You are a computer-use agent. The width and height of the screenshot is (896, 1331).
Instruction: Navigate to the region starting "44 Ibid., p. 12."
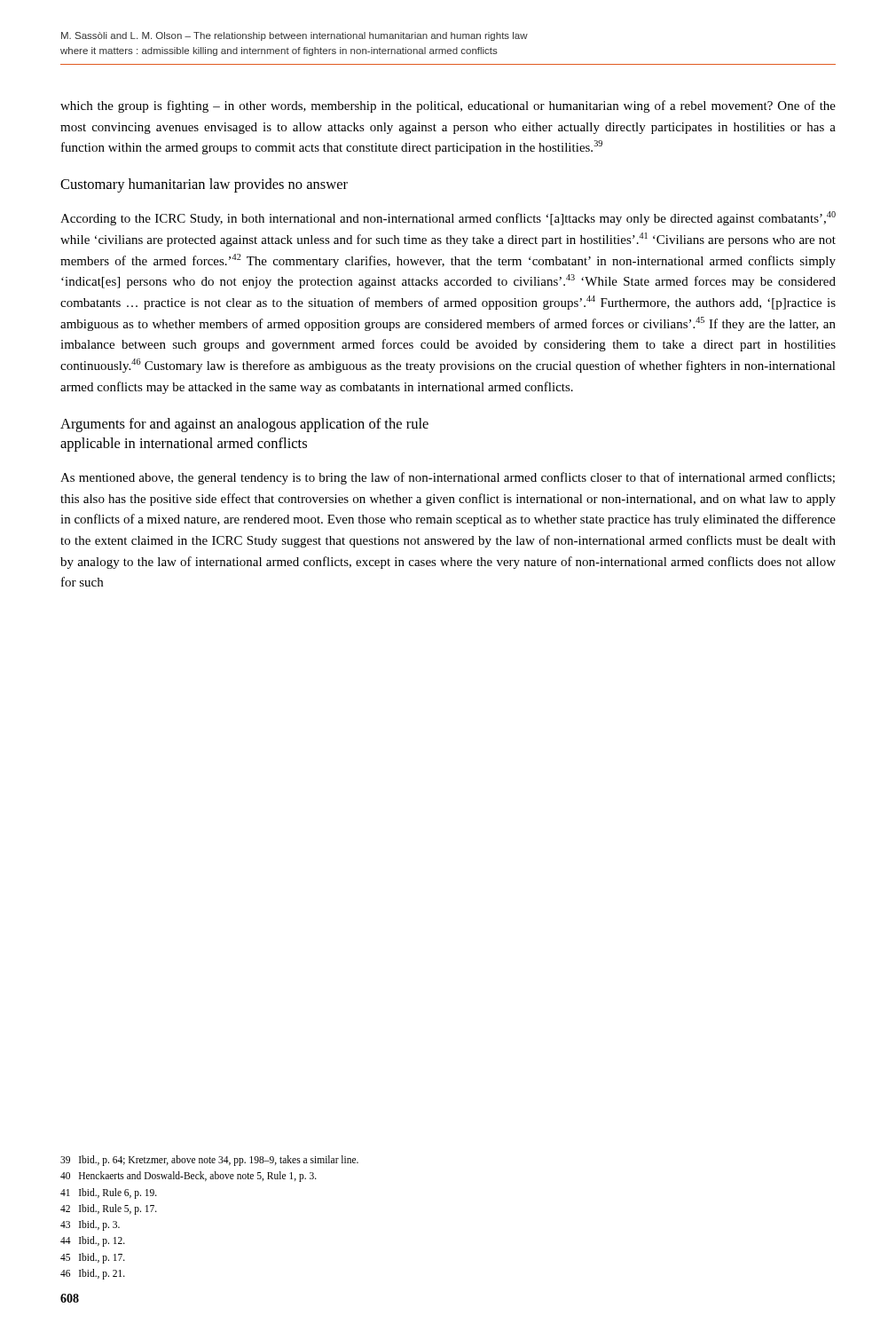(93, 1241)
